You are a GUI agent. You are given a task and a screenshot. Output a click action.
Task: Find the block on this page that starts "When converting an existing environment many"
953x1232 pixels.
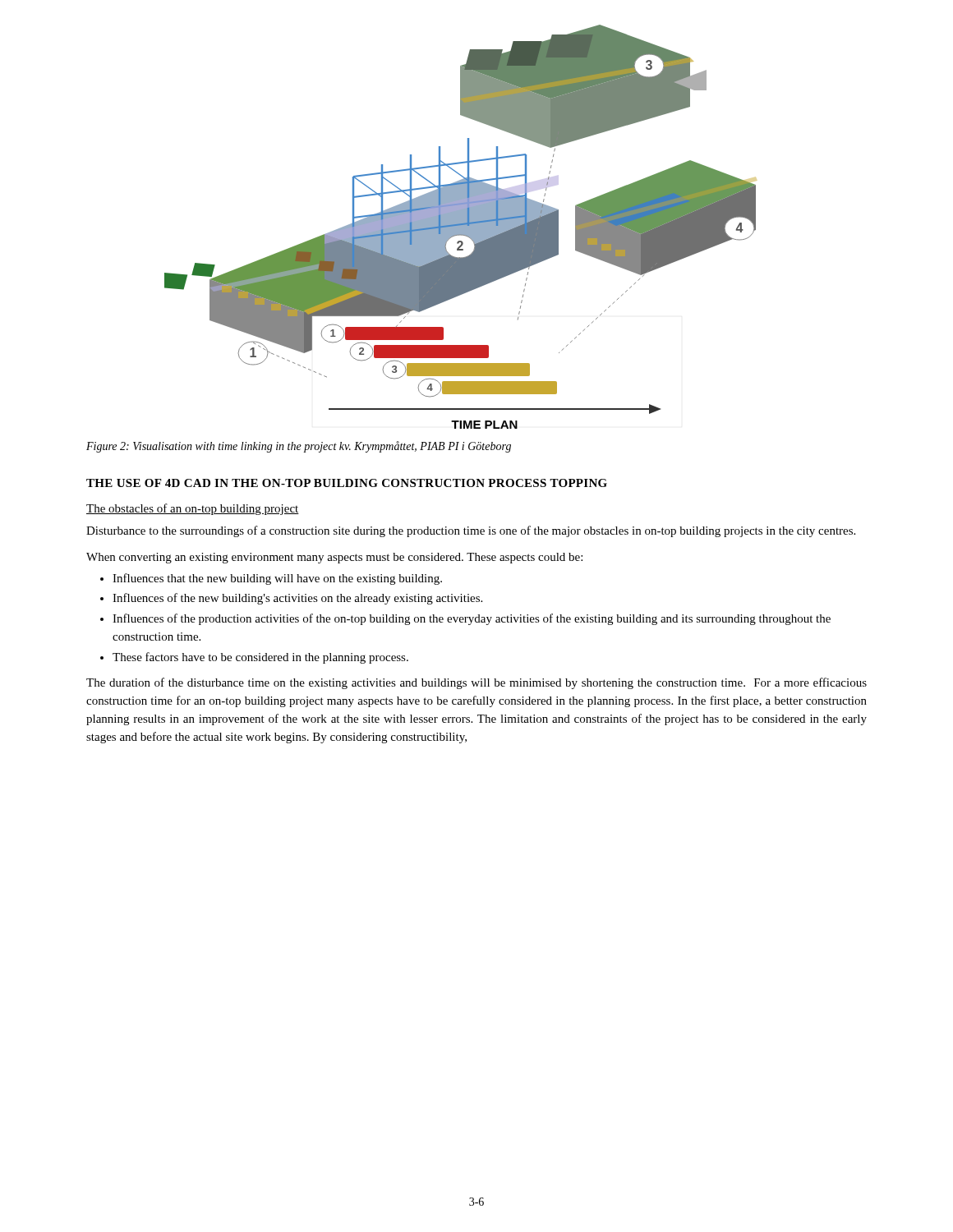click(335, 557)
